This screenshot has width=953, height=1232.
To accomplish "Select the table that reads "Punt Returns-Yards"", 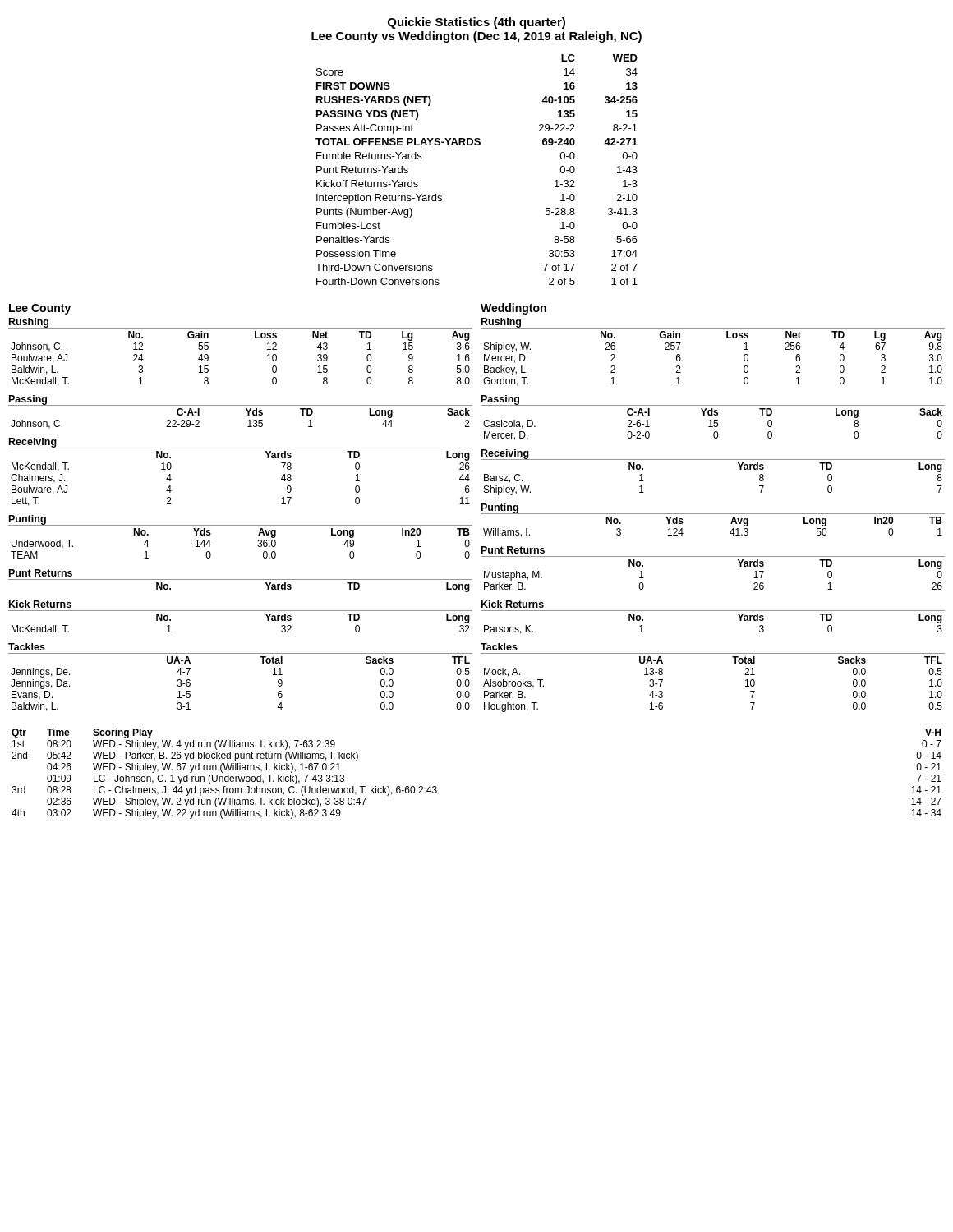I will (476, 170).
